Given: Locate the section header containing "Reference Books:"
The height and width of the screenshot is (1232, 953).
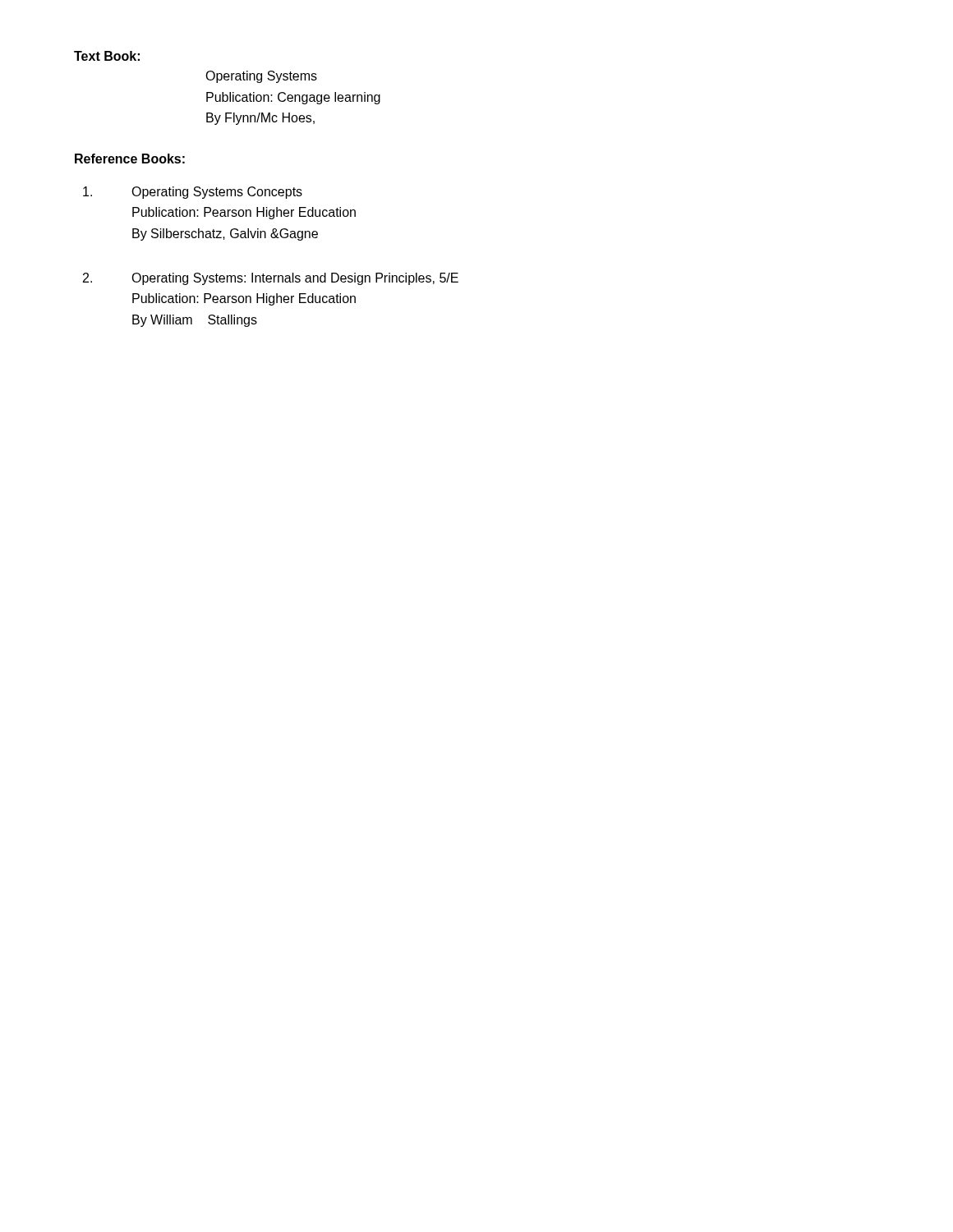Looking at the screenshot, I should [130, 159].
